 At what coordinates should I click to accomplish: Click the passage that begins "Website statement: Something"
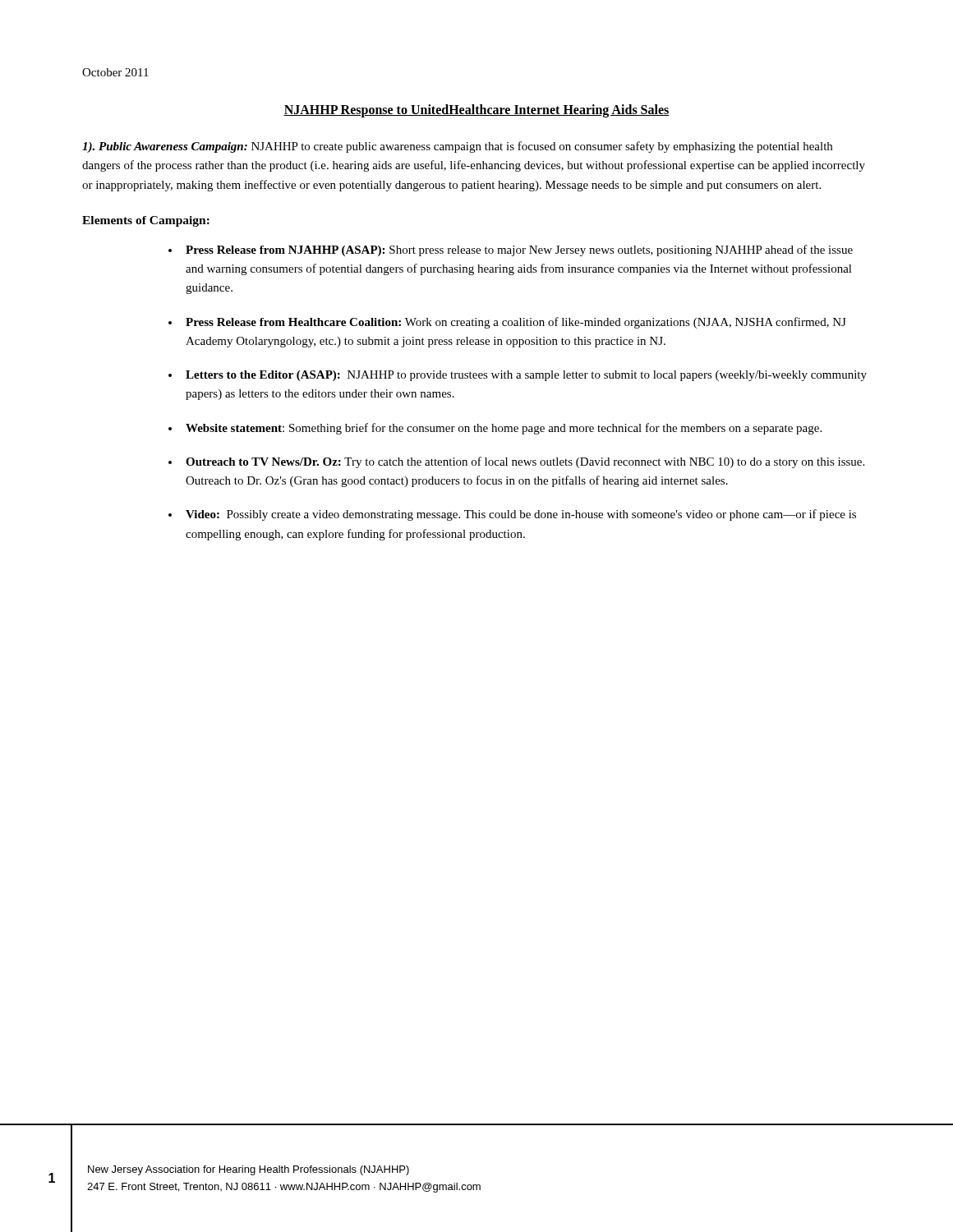pos(504,428)
